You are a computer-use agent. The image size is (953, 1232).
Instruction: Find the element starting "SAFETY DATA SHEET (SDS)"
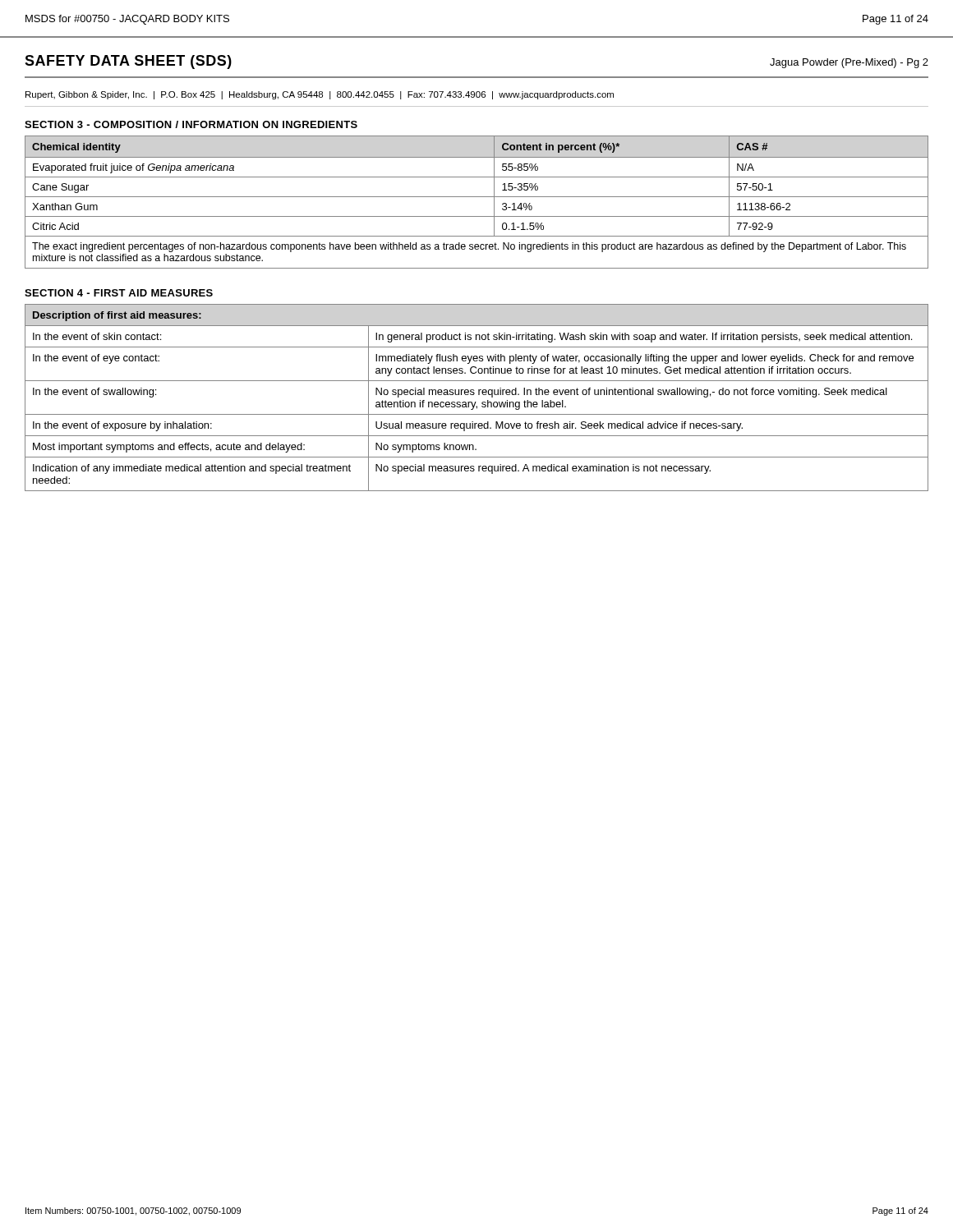pos(129,61)
